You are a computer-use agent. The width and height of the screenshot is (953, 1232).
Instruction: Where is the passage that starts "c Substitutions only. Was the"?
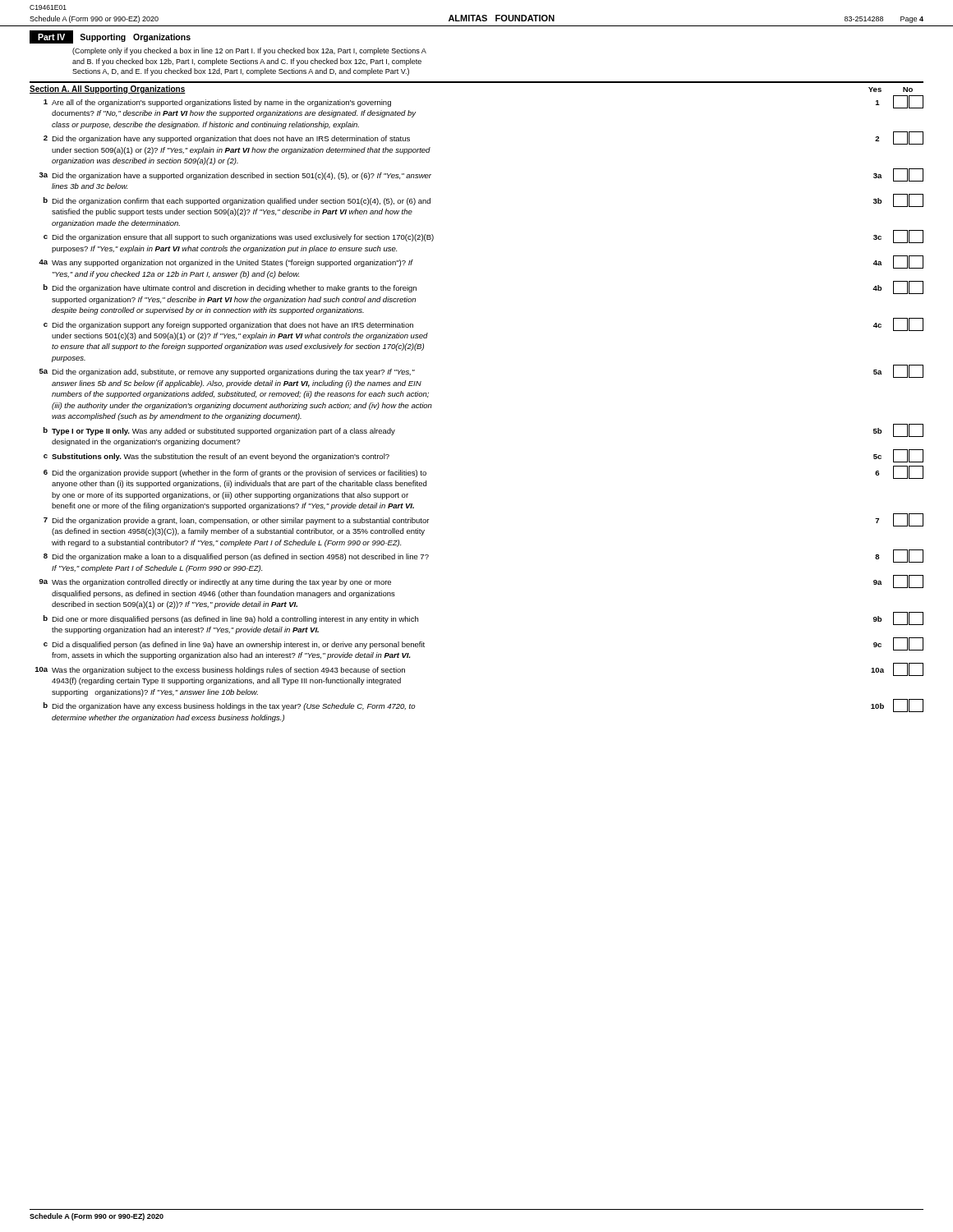click(225, 455)
